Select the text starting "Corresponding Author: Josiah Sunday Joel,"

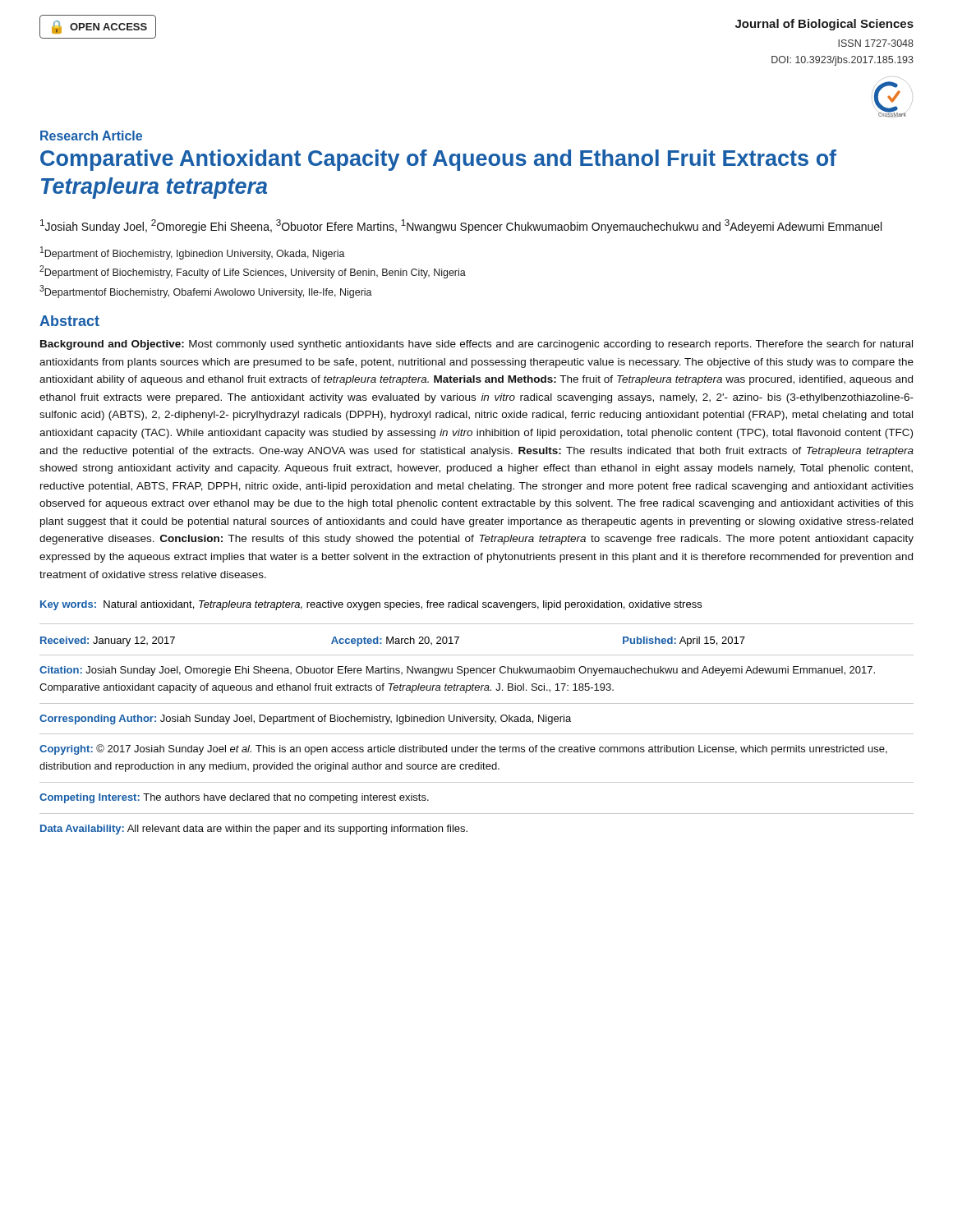(305, 718)
